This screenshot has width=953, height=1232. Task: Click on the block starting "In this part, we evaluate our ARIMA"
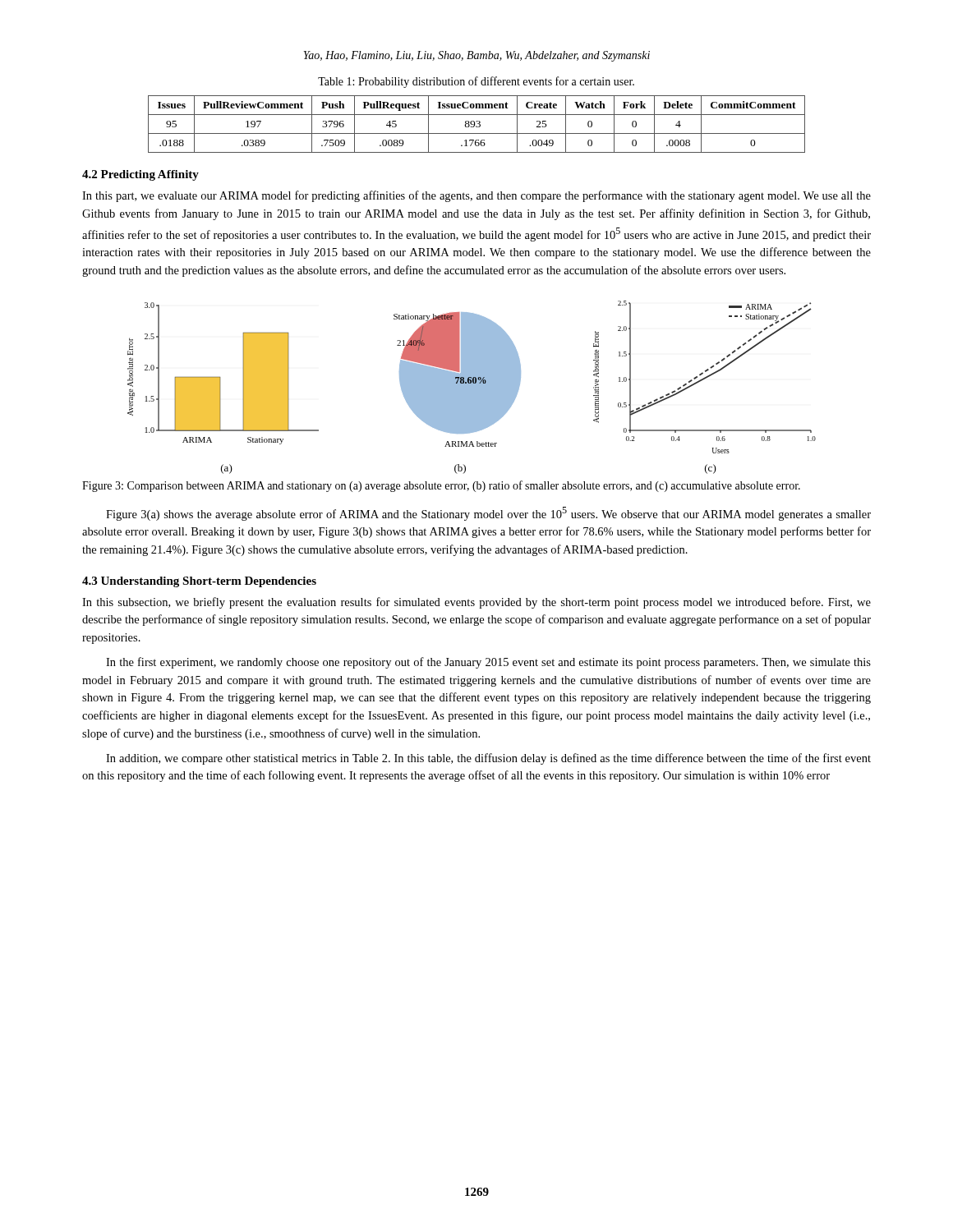tap(476, 233)
